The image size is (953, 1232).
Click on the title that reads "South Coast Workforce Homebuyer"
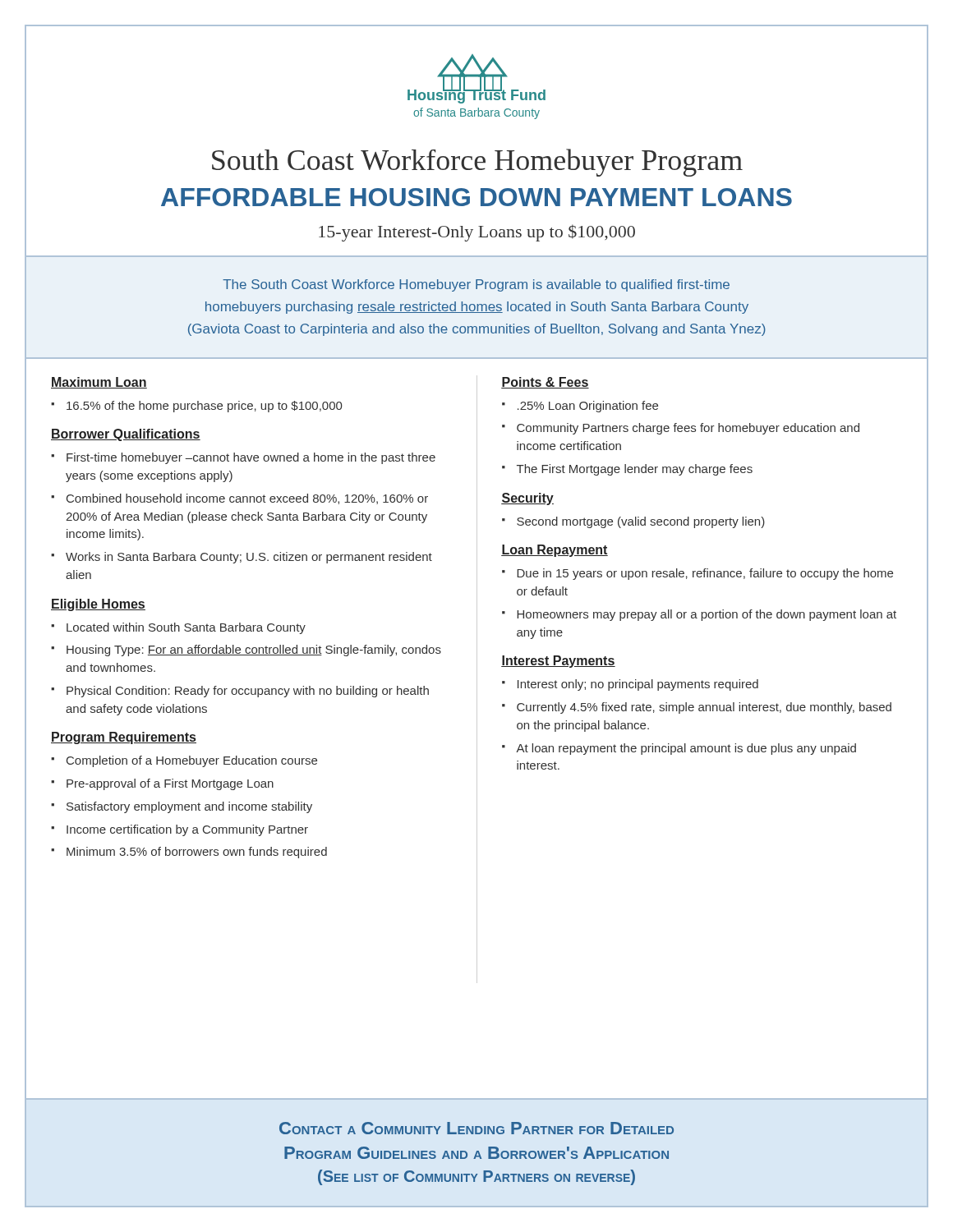pos(476,193)
